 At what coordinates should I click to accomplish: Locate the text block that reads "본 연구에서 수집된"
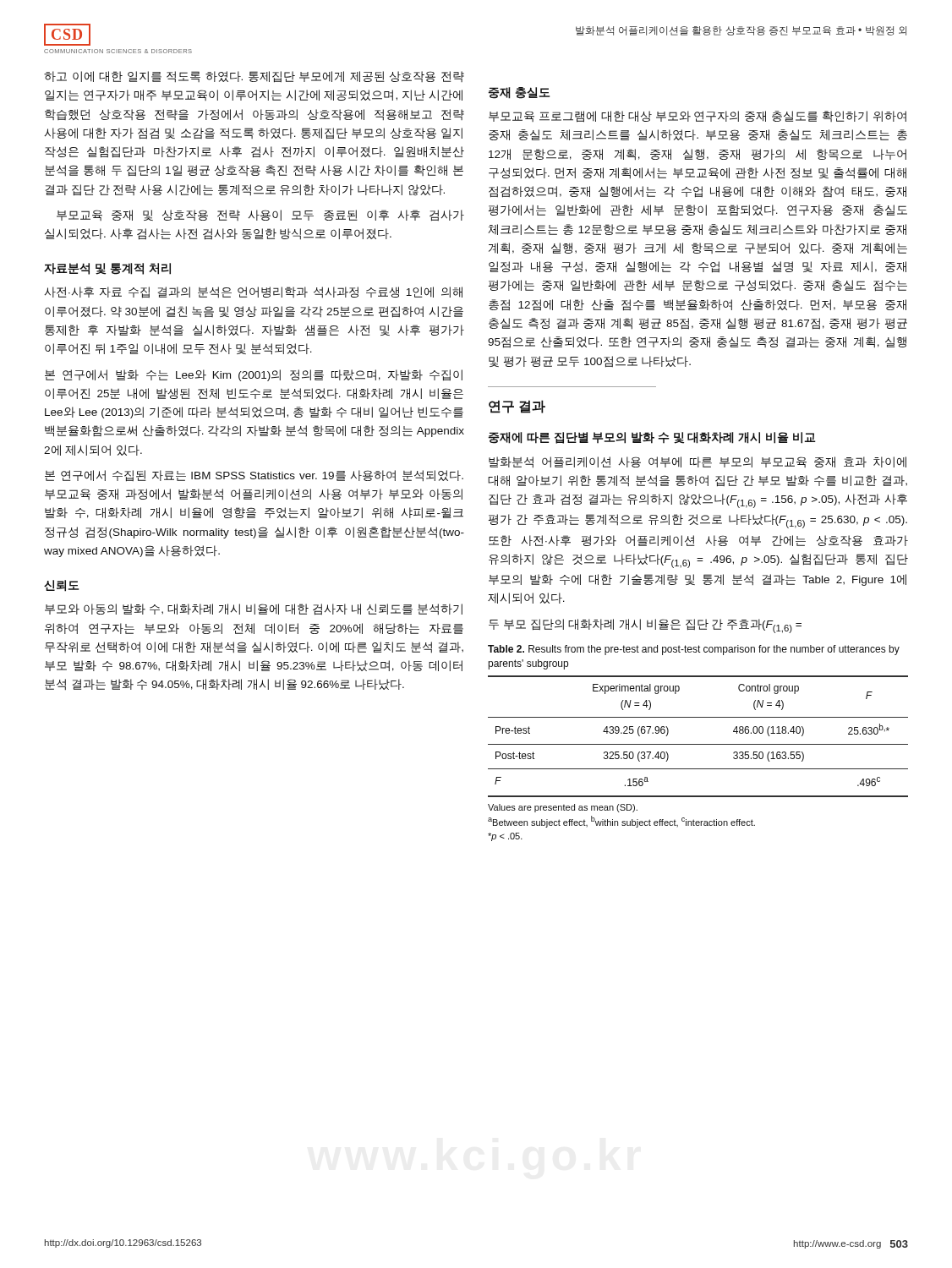254,514
